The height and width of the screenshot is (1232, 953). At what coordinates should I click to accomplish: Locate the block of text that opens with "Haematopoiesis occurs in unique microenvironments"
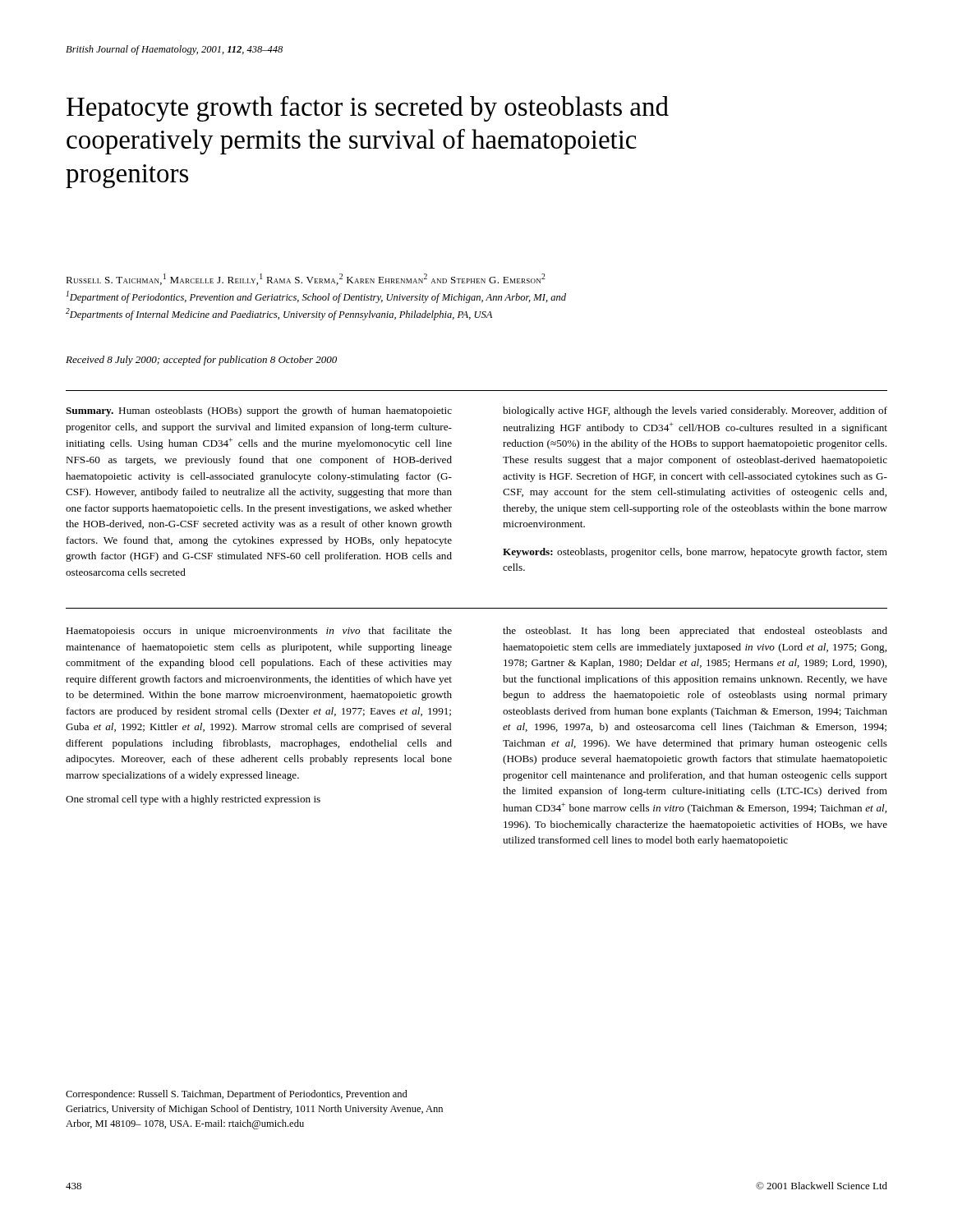click(x=259, y=632)
